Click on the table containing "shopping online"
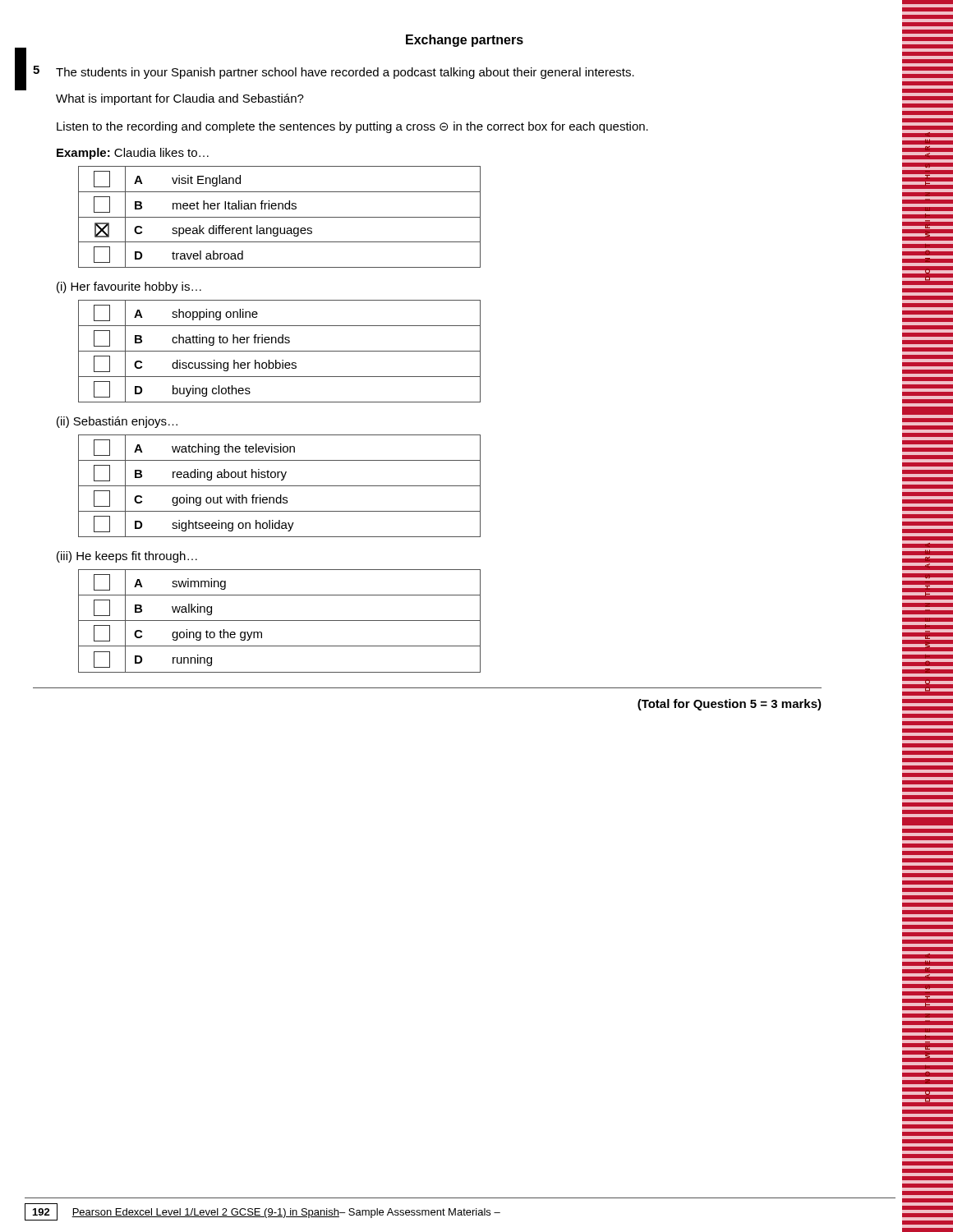The image size is (953, 1232). [487, 351]
